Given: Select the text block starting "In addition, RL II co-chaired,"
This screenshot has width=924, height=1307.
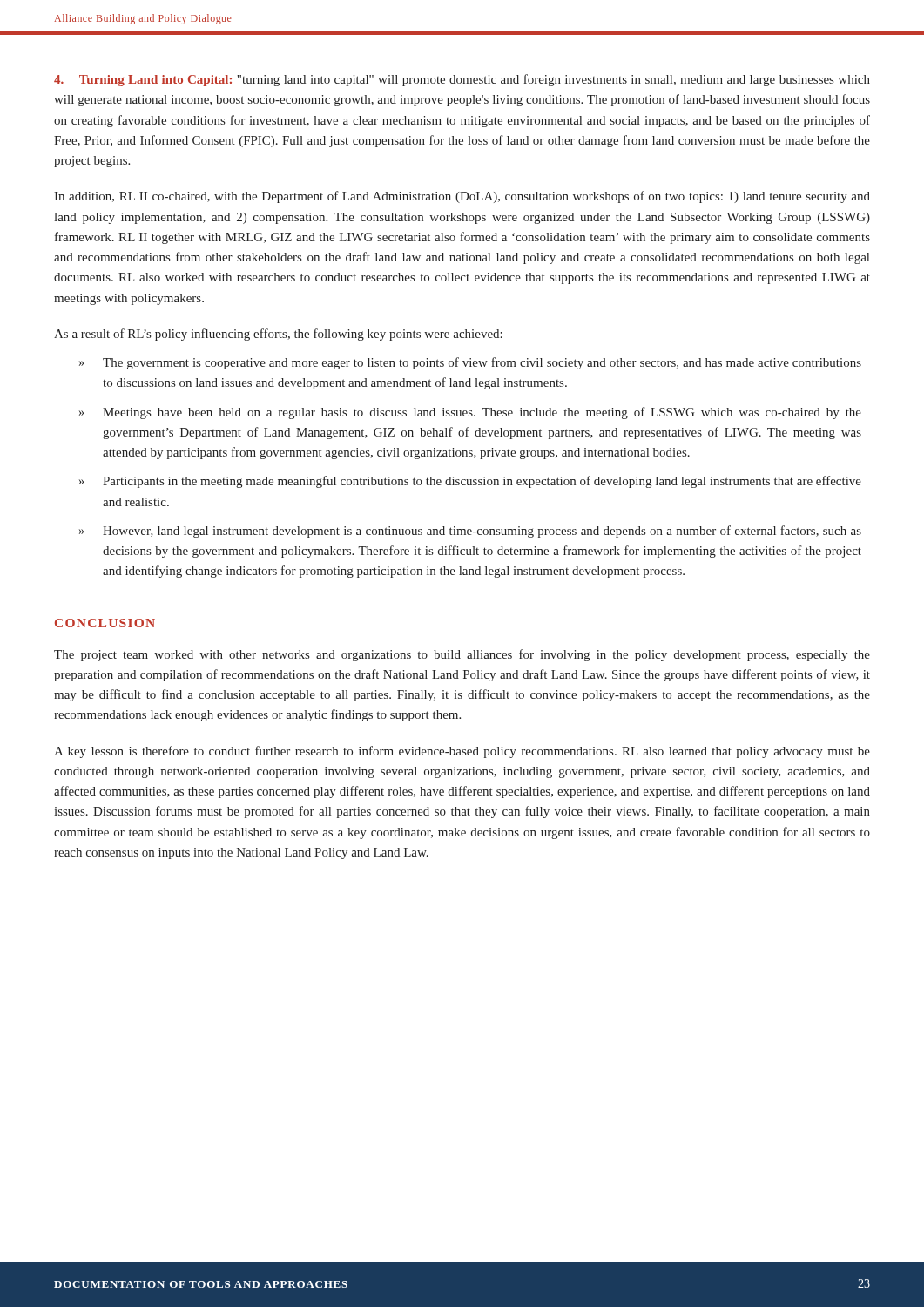Looking at the screenshot, I should [462, 247].
